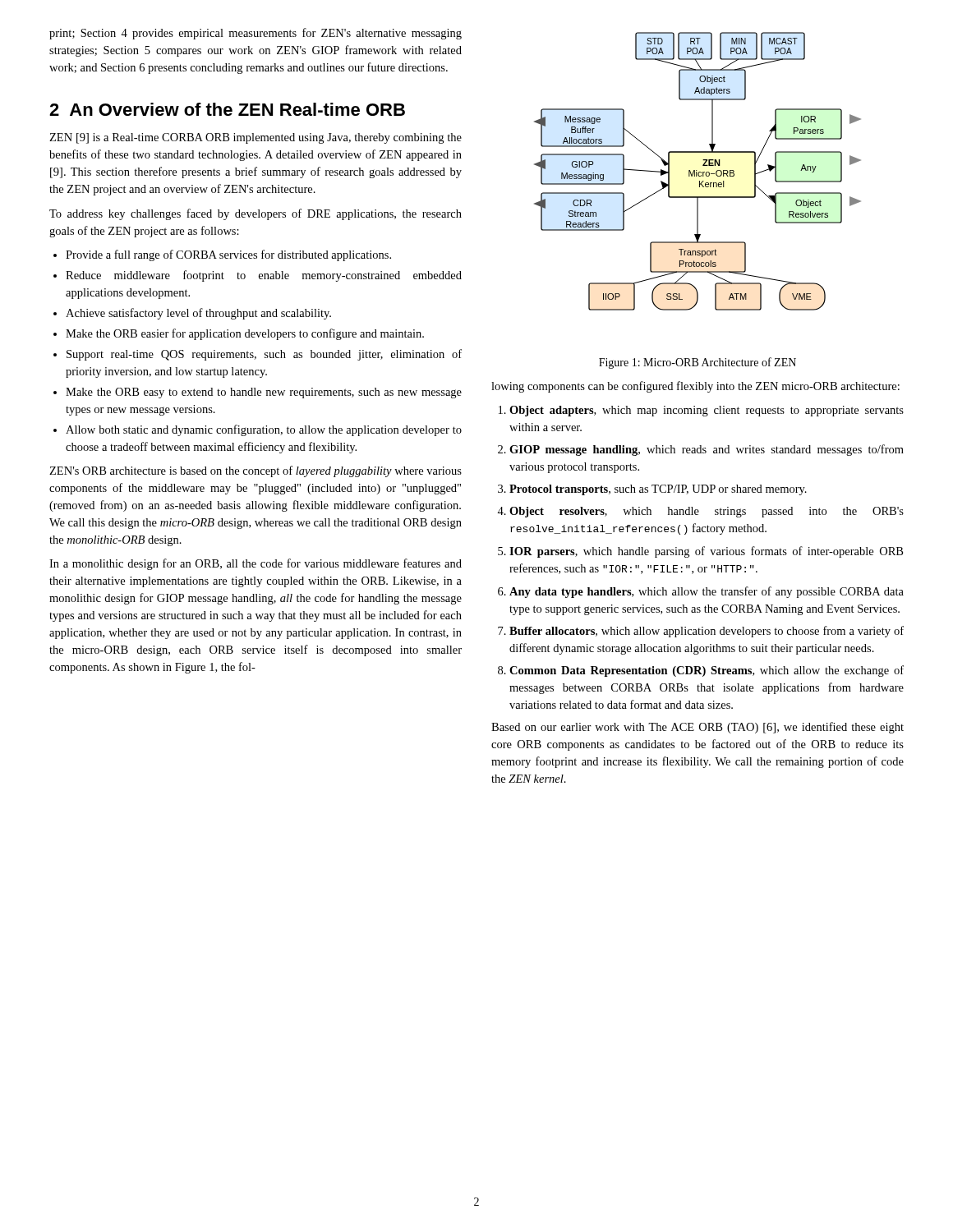Click on the element starting "Protocol transports, such as TCP/IP, UDP"
953x1232 pixels.
(707, 489)
